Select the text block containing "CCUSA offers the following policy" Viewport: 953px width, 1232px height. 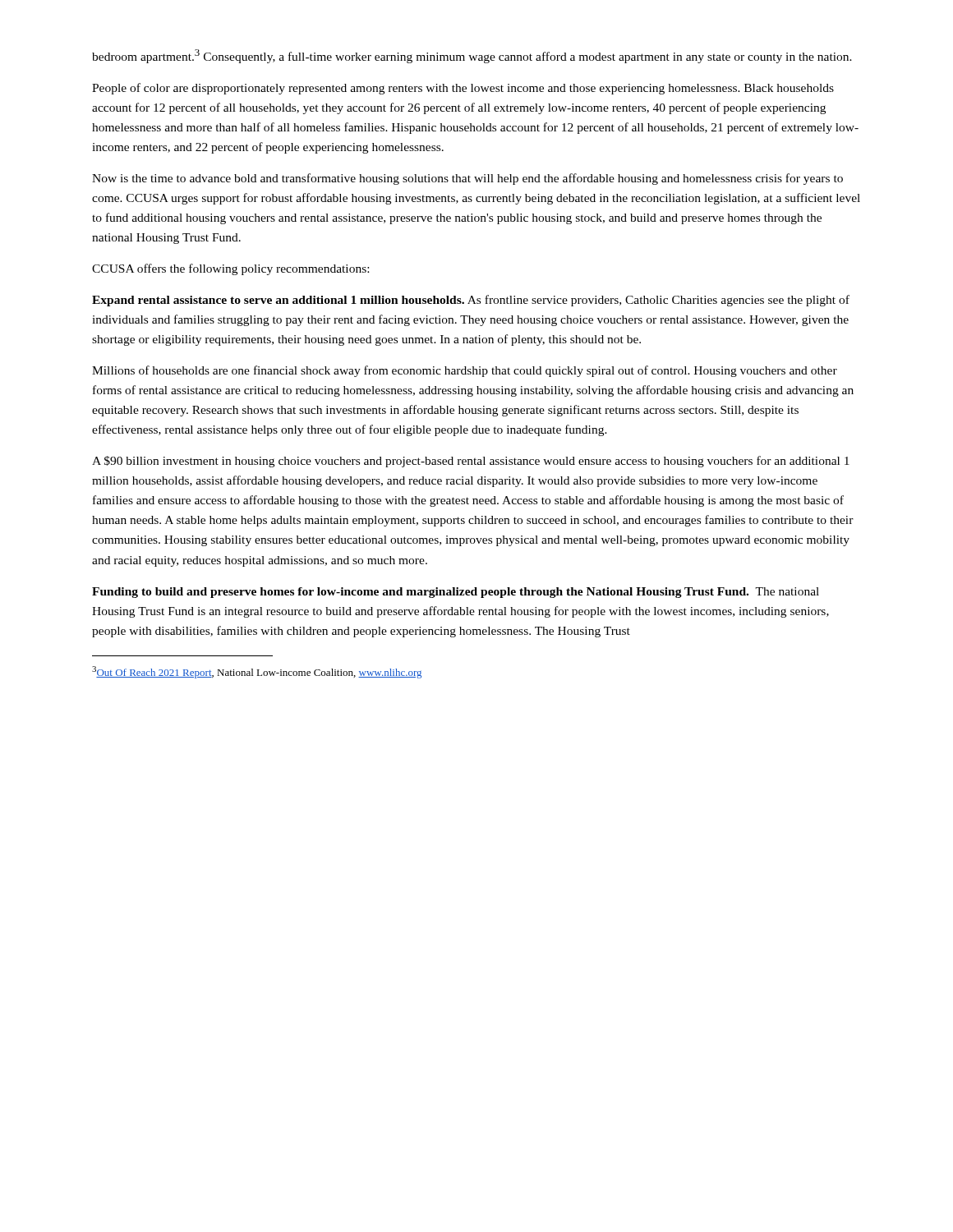(x=231, y=268)
